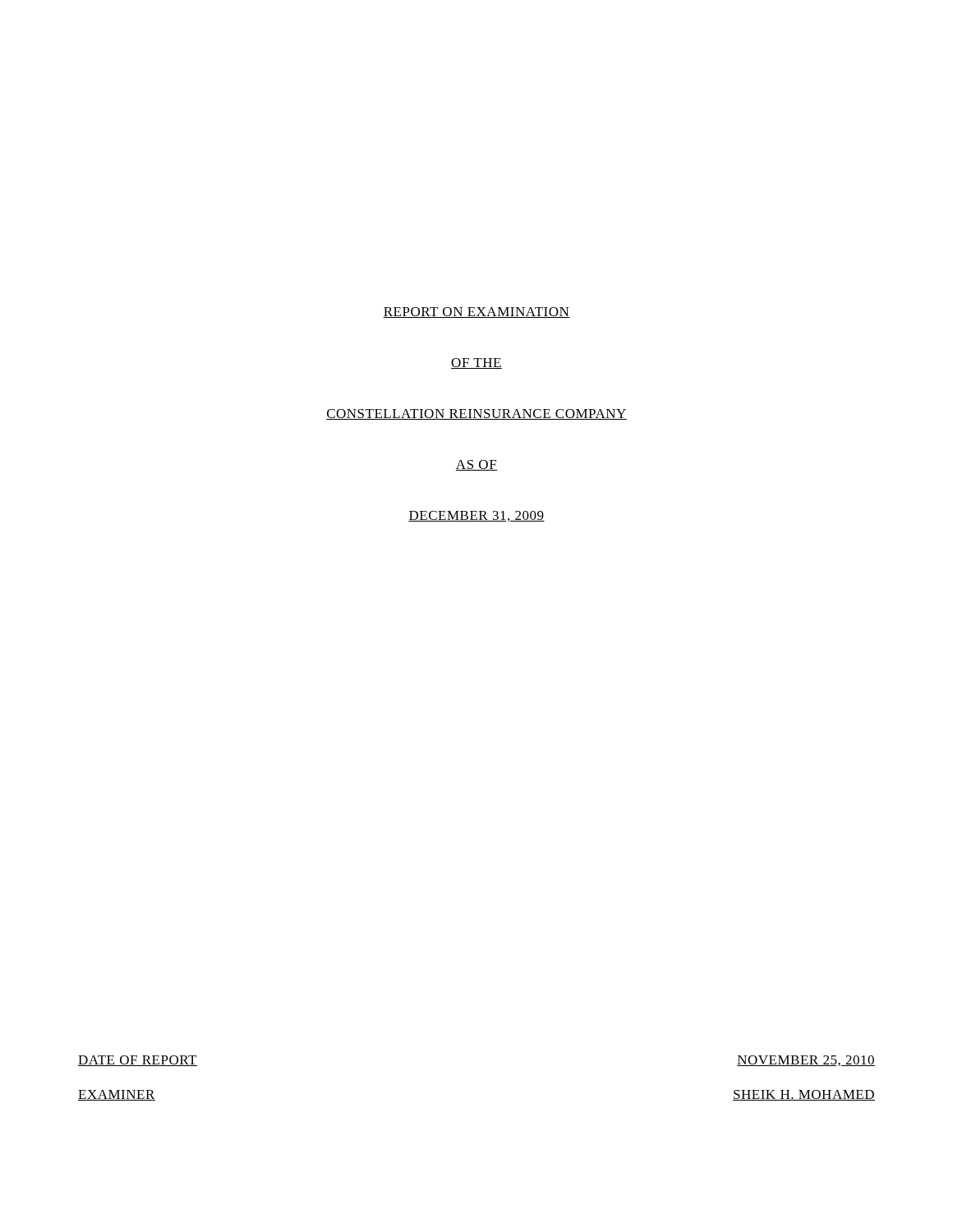Screen dimensions: 1232x953
Task: Click where it says "REPORT ON EXAMINATION"
Action: pos(476,312)
